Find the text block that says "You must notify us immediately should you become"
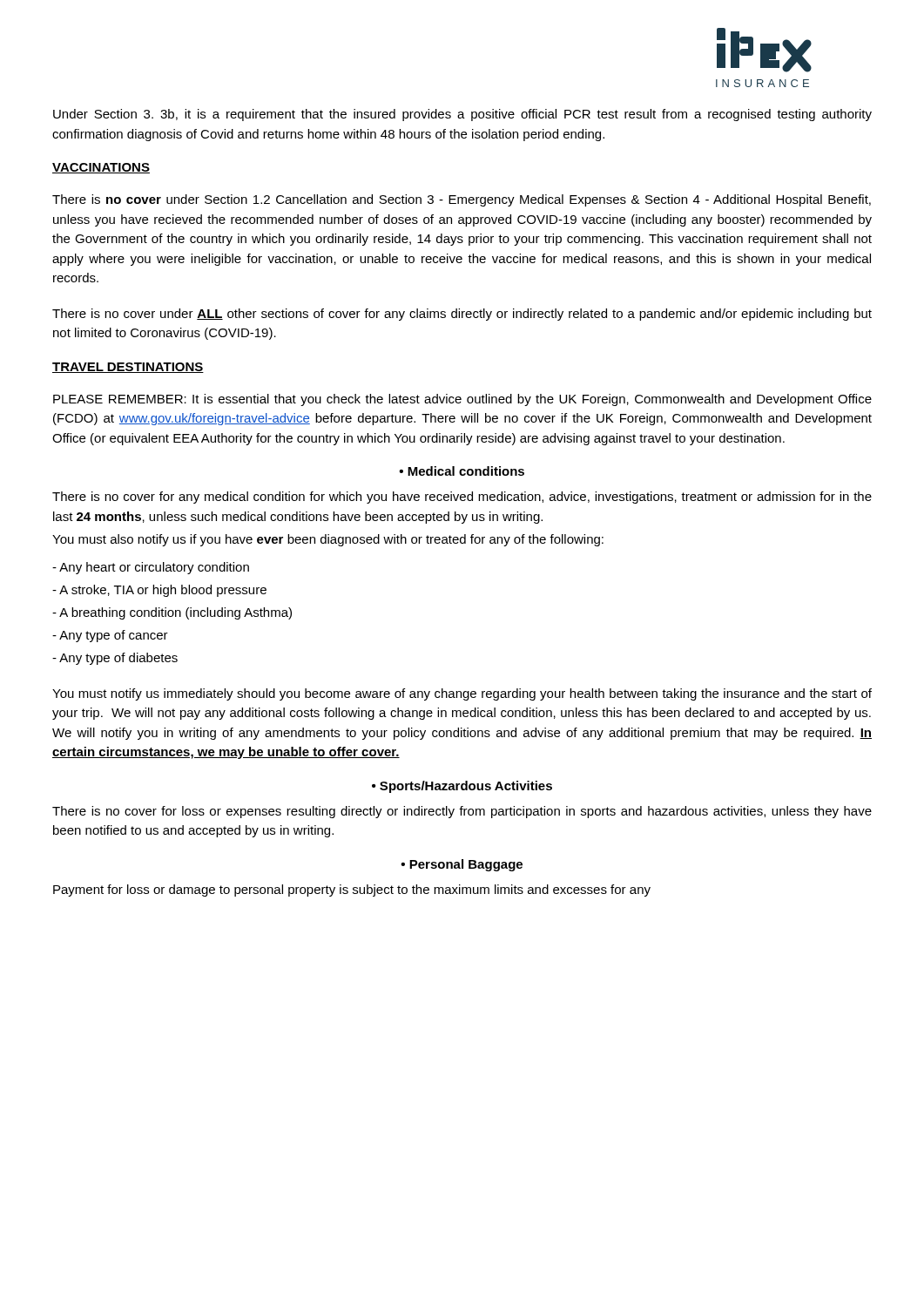924x1307 pixels. pyautogui.click(x=462, y=722)
